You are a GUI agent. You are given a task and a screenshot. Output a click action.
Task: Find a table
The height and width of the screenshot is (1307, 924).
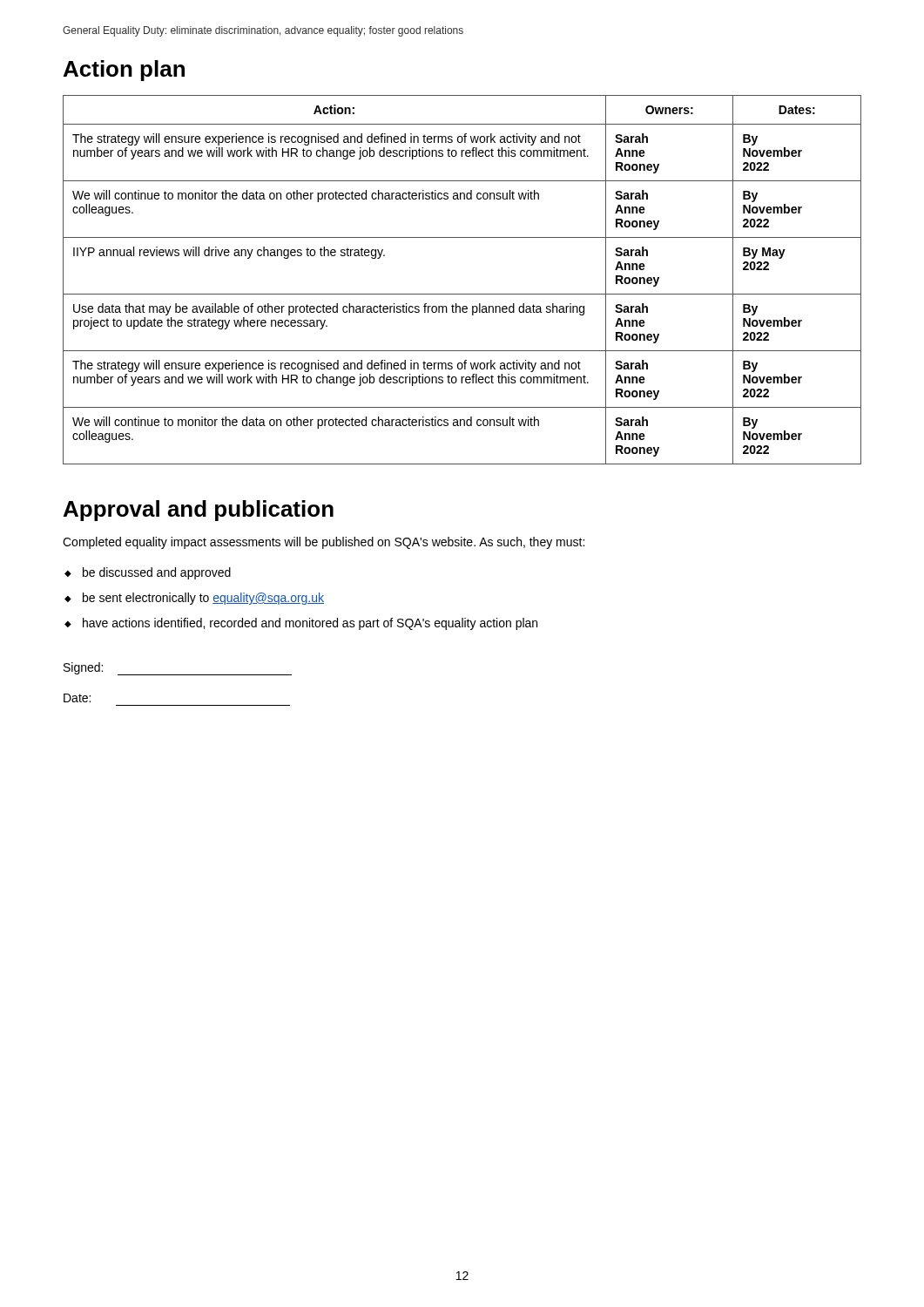[x=462, y=280]
